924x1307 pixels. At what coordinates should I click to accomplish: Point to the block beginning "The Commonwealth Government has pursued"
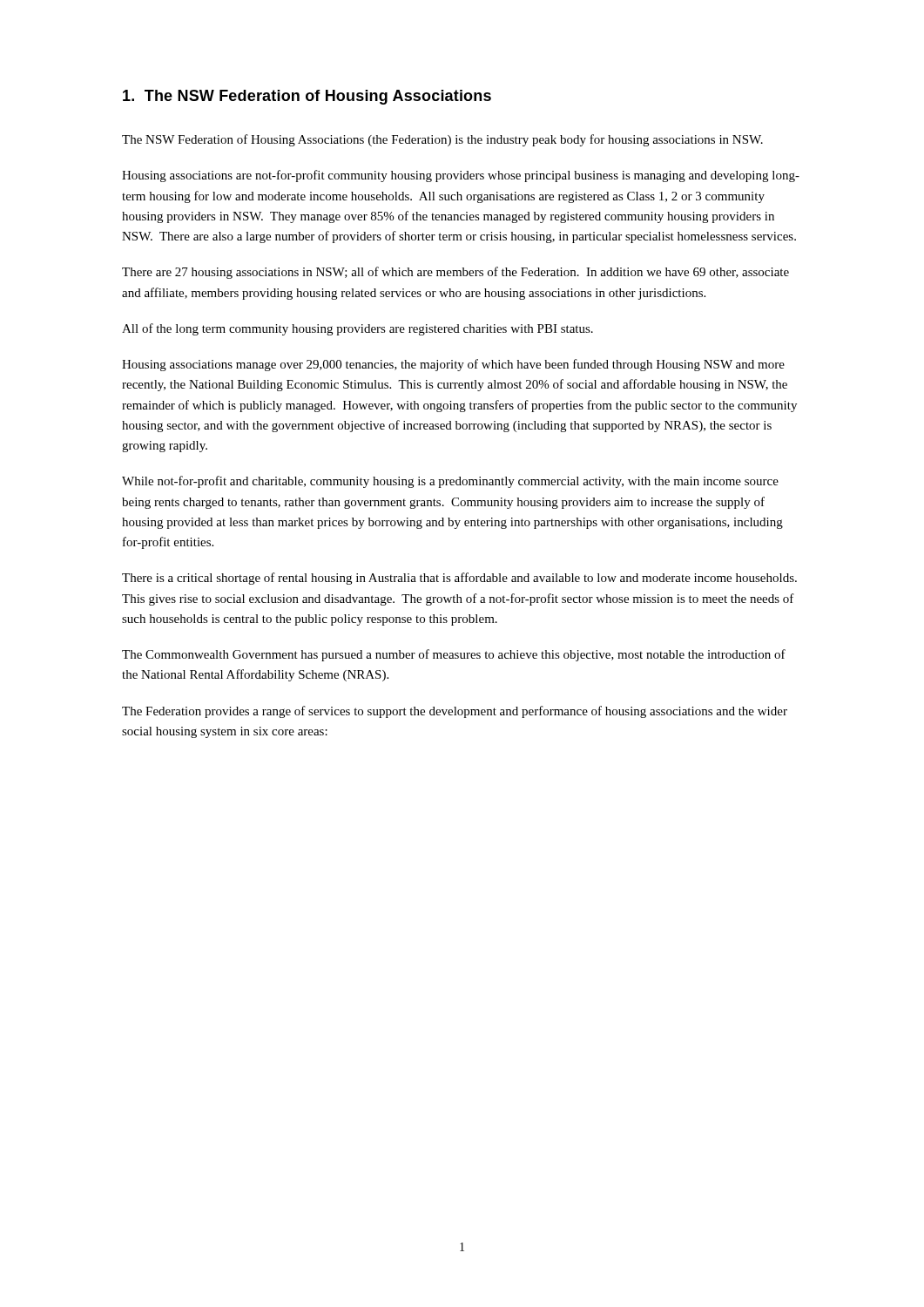point(454,664)
